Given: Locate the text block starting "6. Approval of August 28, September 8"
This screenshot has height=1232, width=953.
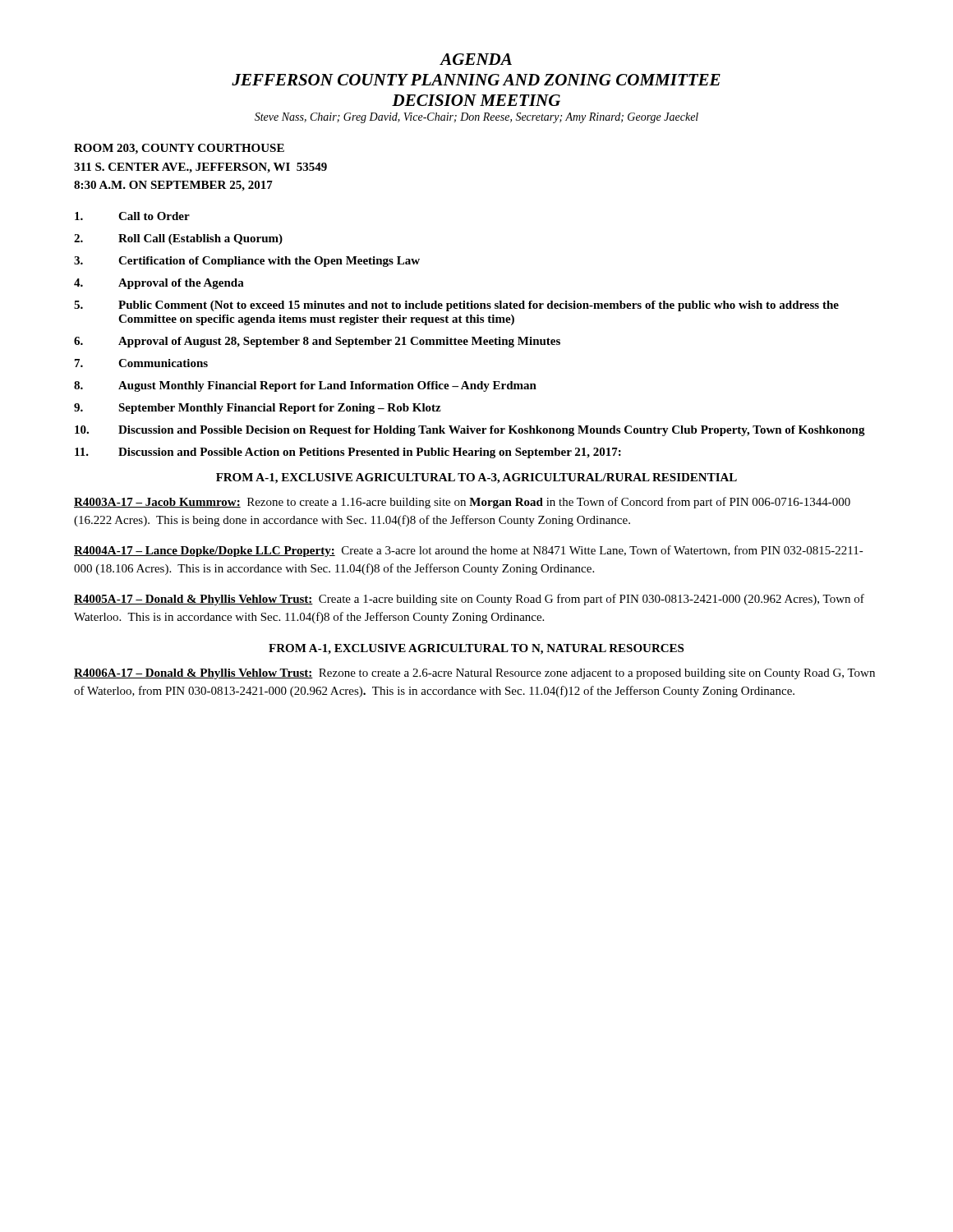Looking at the screenshot, I should pyautogui.click(x=476, y=341).
